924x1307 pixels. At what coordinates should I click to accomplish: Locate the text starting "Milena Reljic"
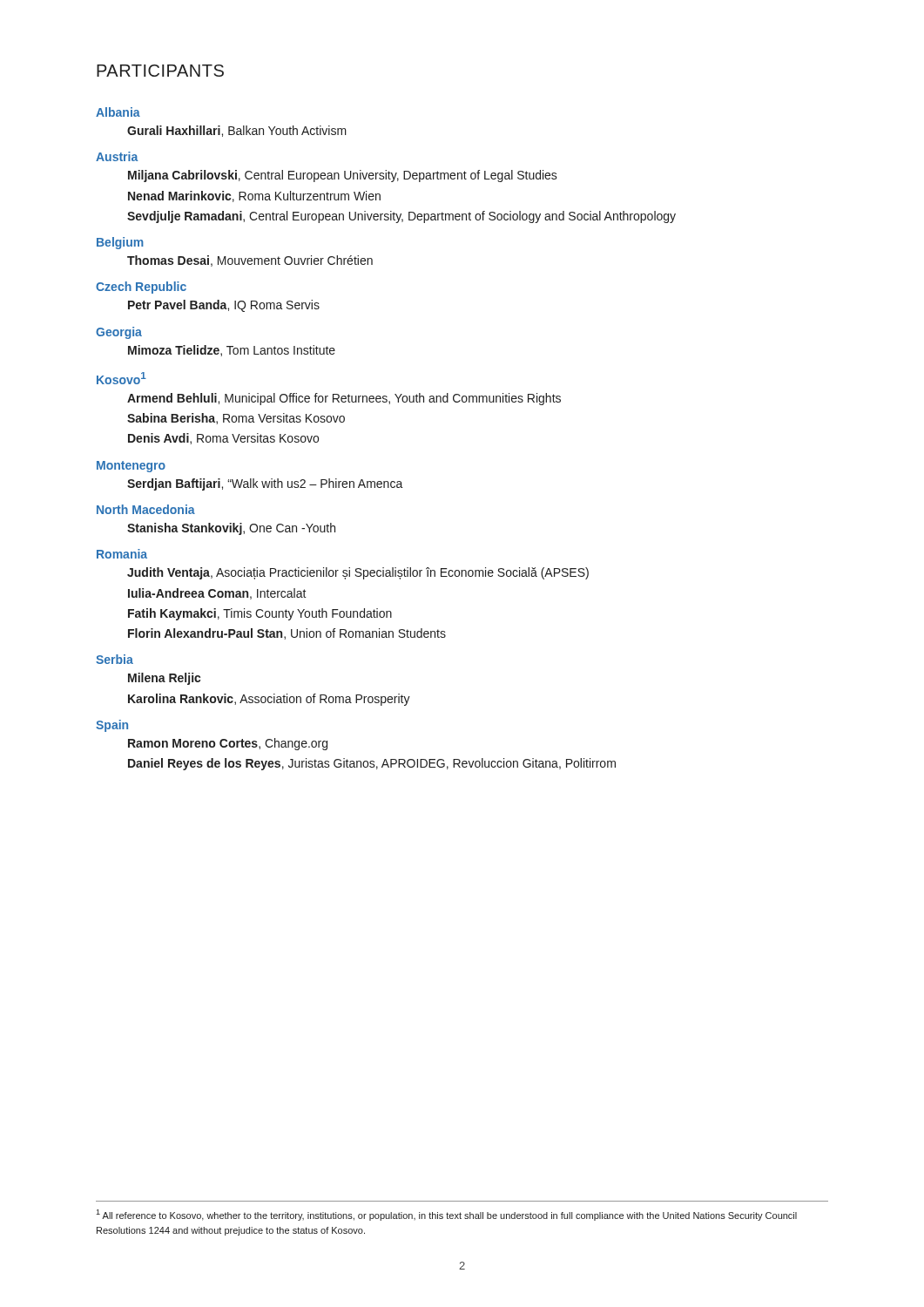coord(164,678)
